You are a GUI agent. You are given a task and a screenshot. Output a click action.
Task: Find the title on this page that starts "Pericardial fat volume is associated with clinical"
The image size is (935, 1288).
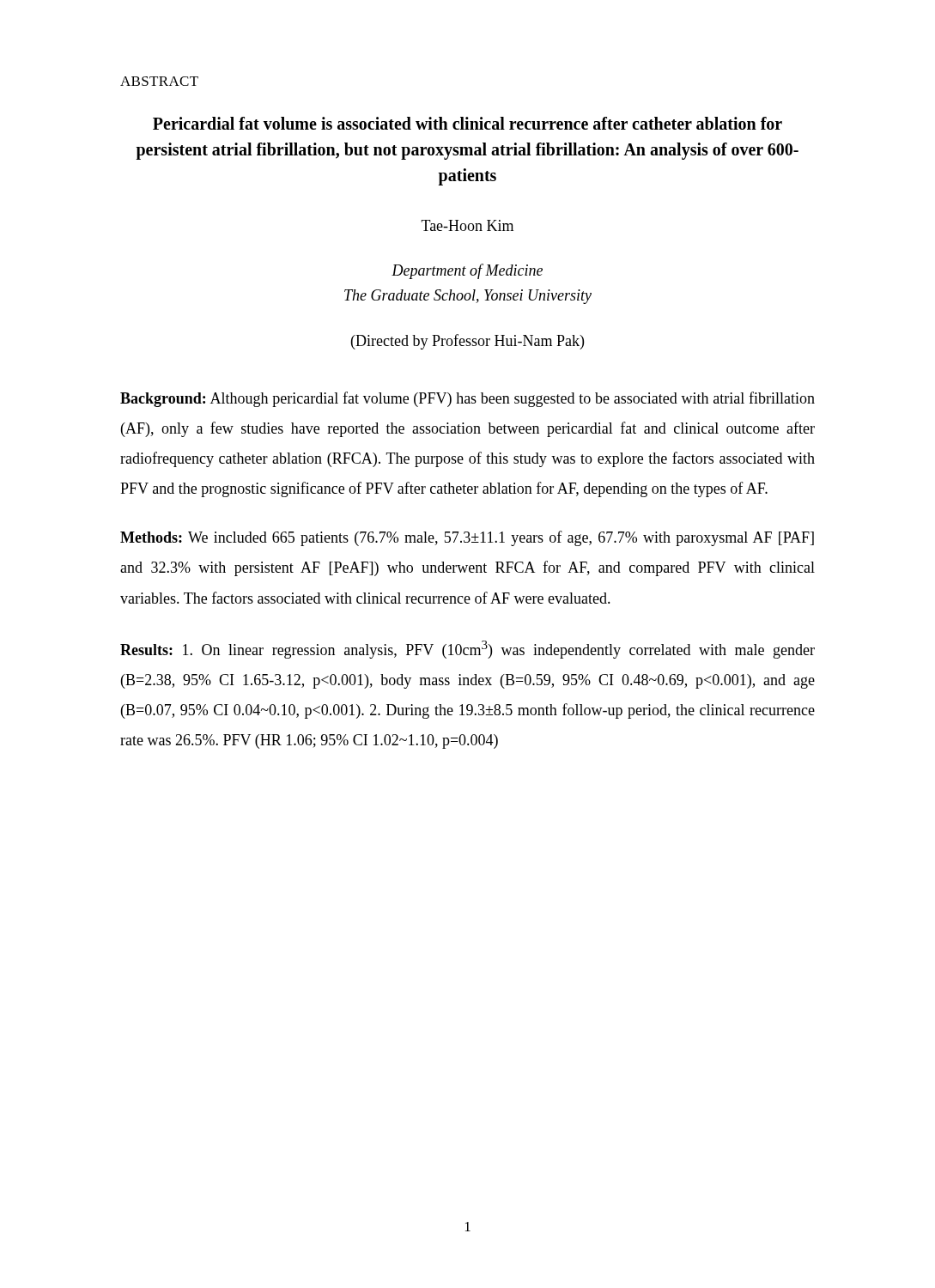pyautogui.click(x=468, y=149)
